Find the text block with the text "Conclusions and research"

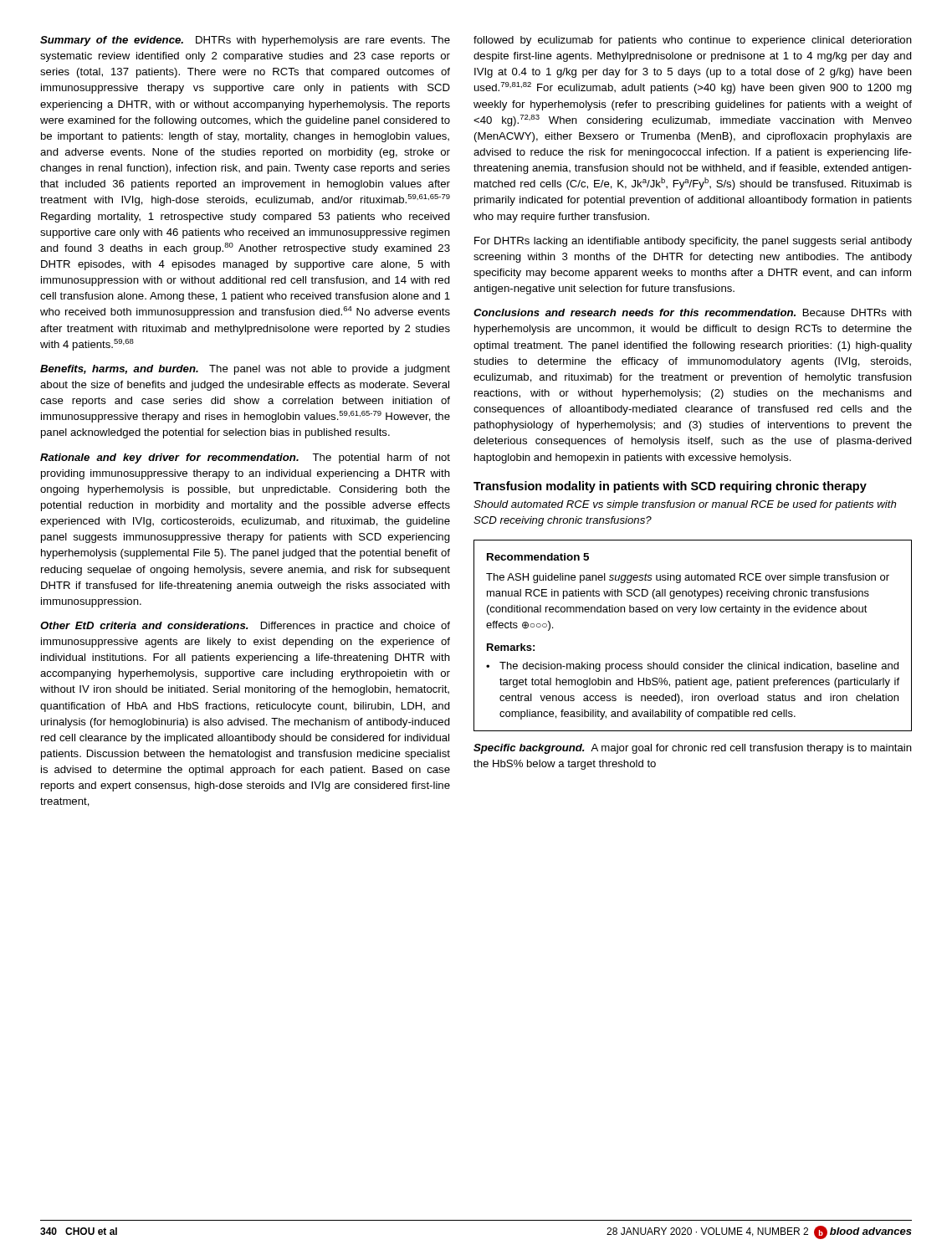(693, 385)
